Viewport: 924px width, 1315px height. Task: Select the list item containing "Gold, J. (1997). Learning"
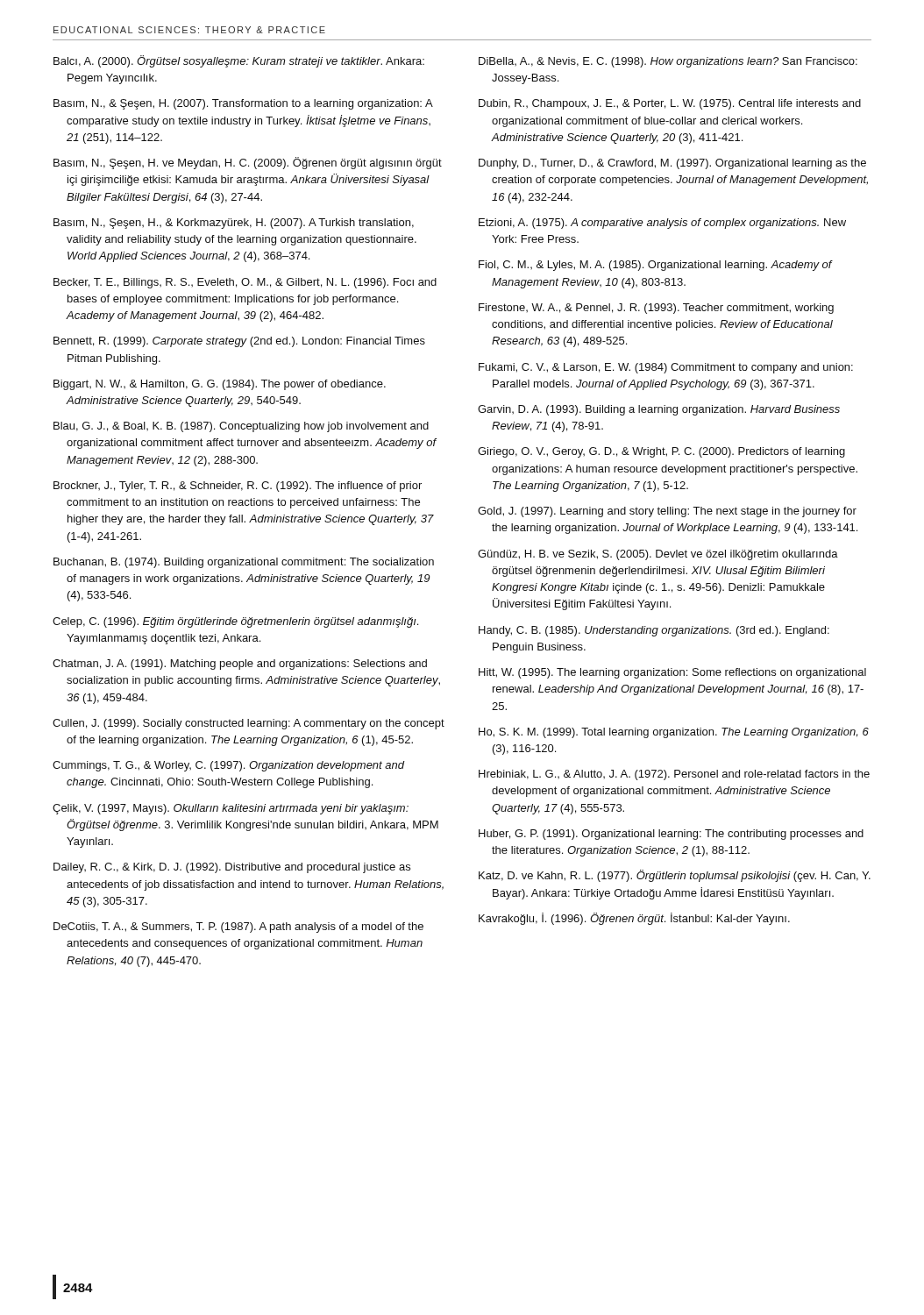click(x=668, y=519)
